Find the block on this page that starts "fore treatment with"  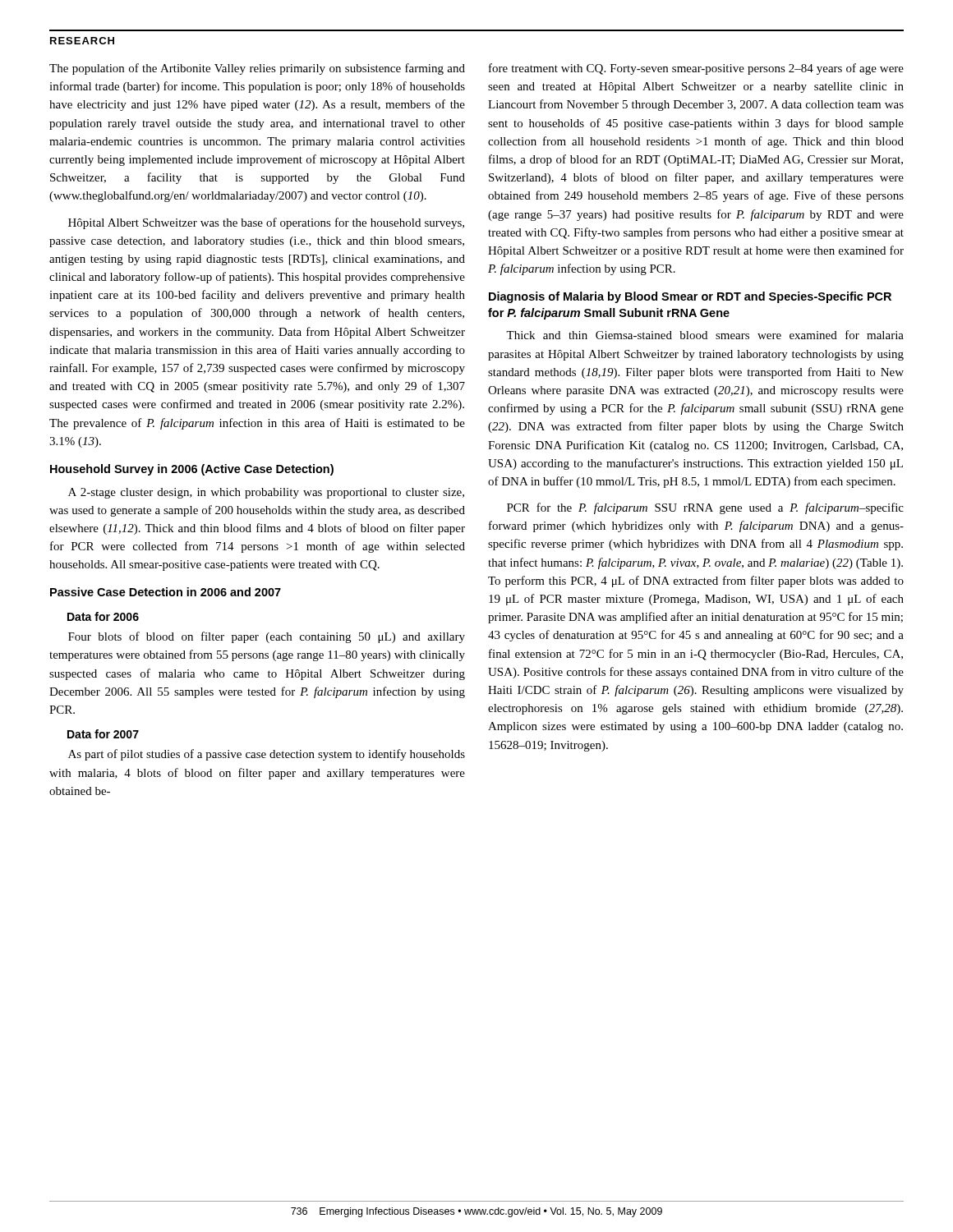(696, 168)
